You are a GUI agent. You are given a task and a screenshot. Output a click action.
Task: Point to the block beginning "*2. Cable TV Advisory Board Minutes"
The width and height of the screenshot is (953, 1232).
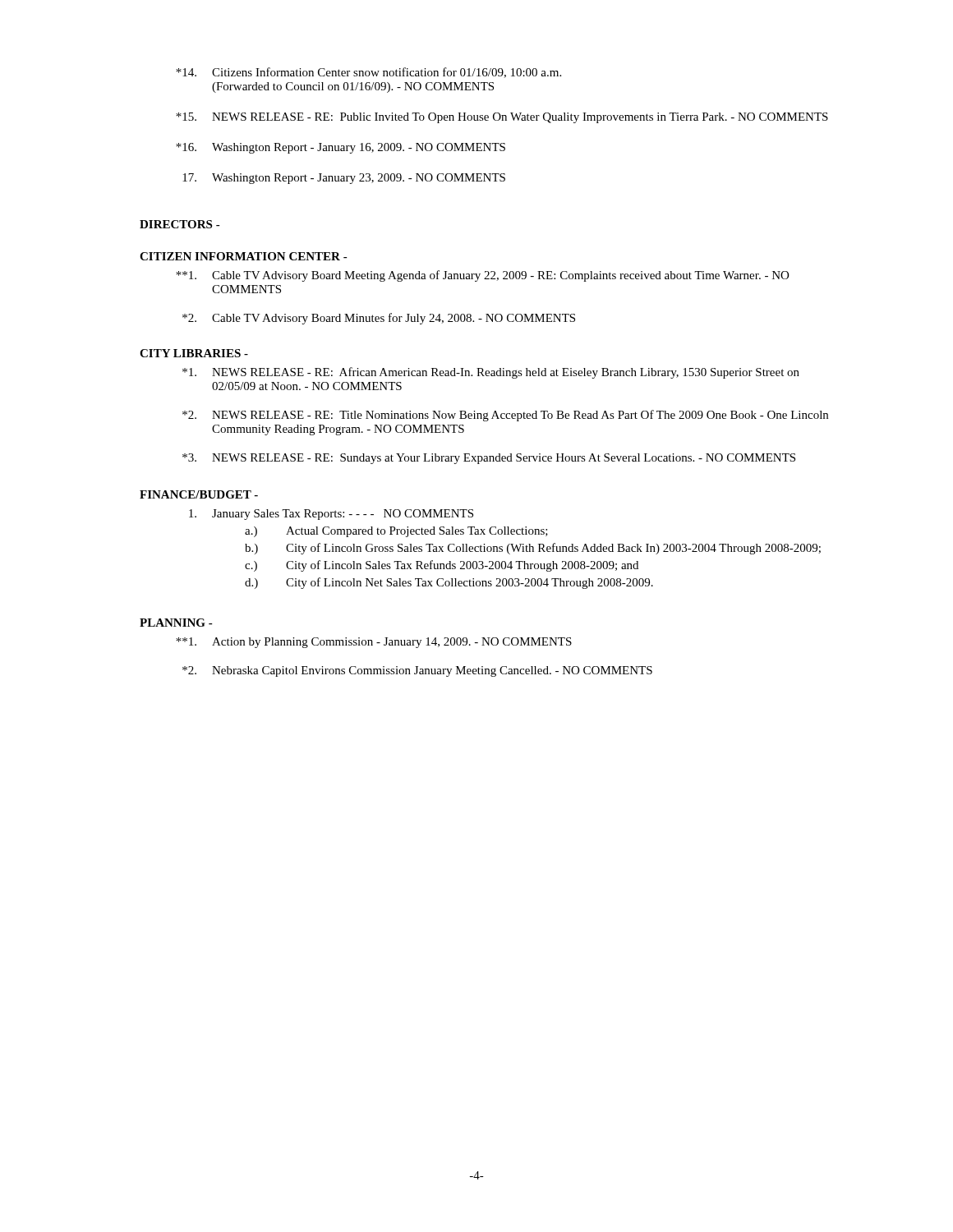click(x=493, y=318)
